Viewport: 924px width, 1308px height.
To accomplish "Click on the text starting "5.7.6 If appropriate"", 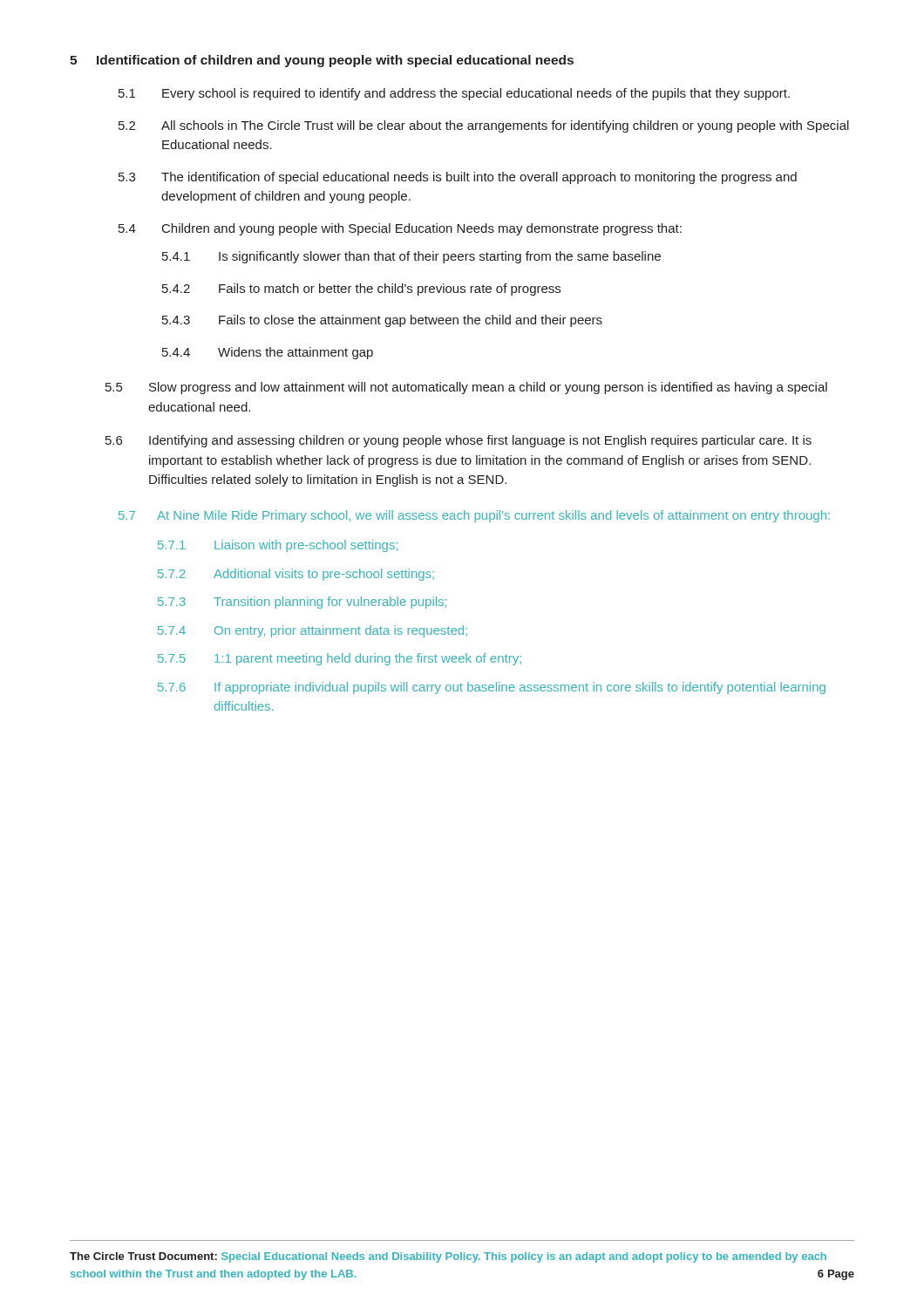I will tap(506, 697).
